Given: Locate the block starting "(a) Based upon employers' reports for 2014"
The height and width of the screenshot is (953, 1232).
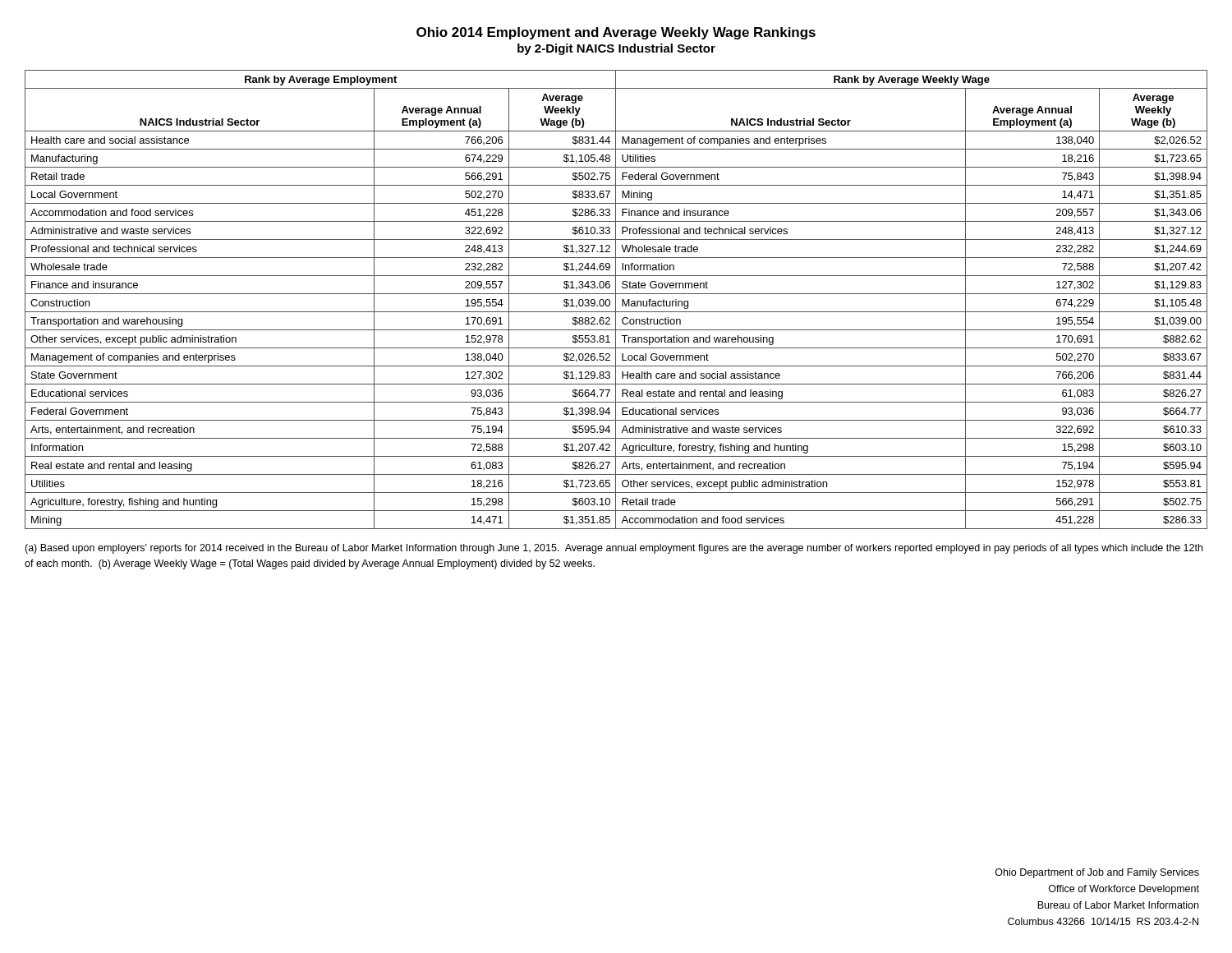Looking at the screenshot, I should point(614,556).
